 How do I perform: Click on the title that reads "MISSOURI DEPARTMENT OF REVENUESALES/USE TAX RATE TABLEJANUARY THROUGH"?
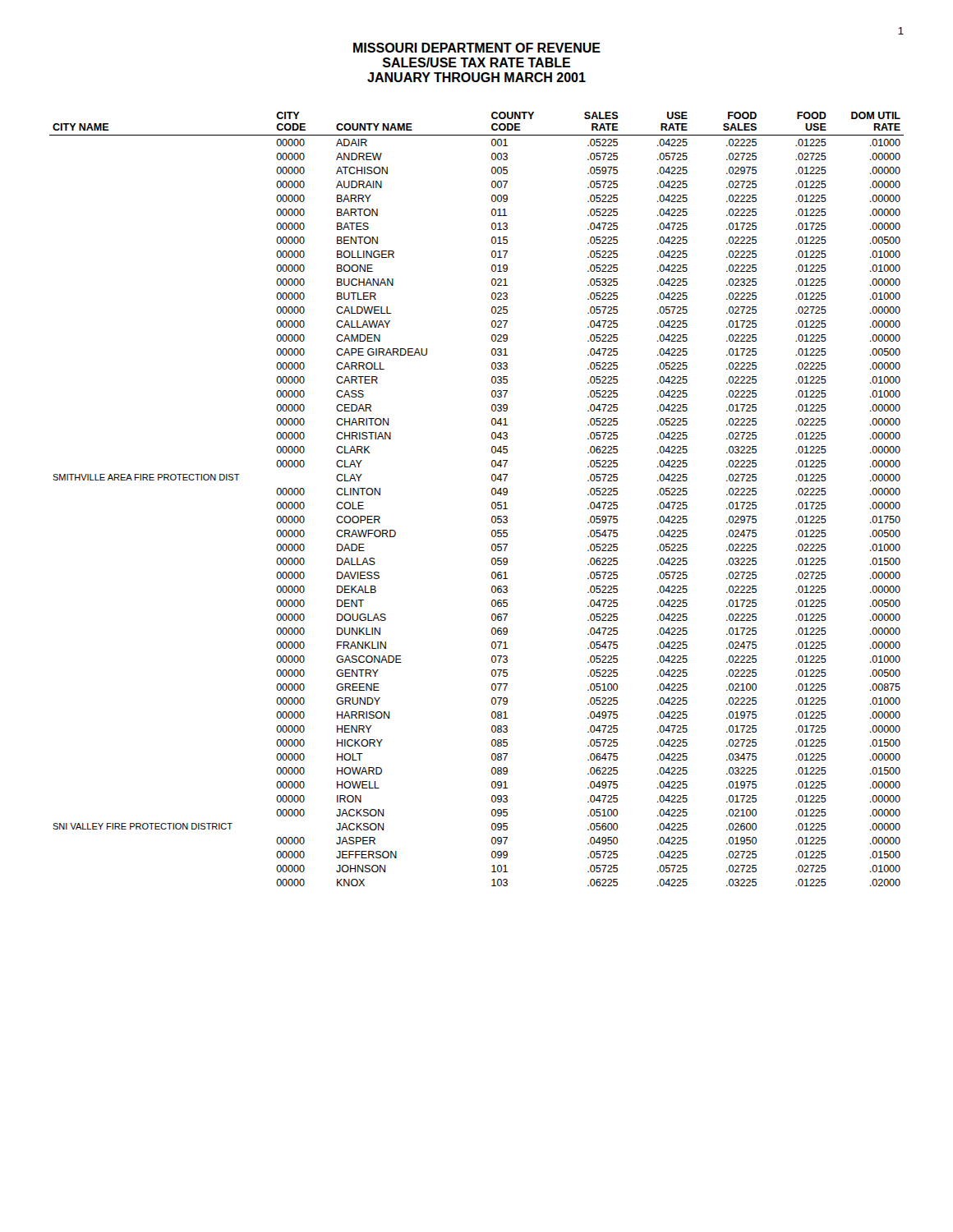[x=476, y=63]
